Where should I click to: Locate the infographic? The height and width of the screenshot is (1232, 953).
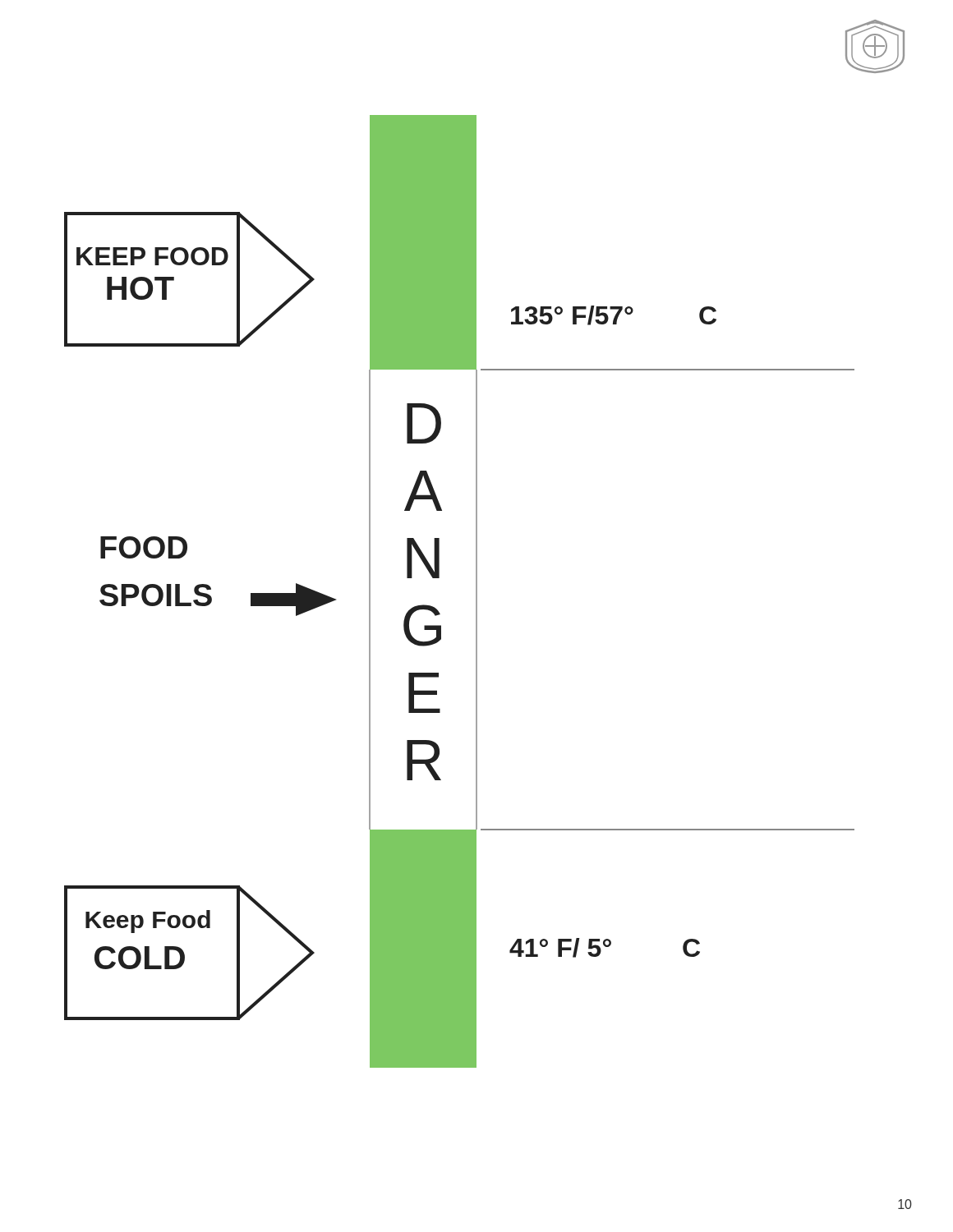point(460,600)
